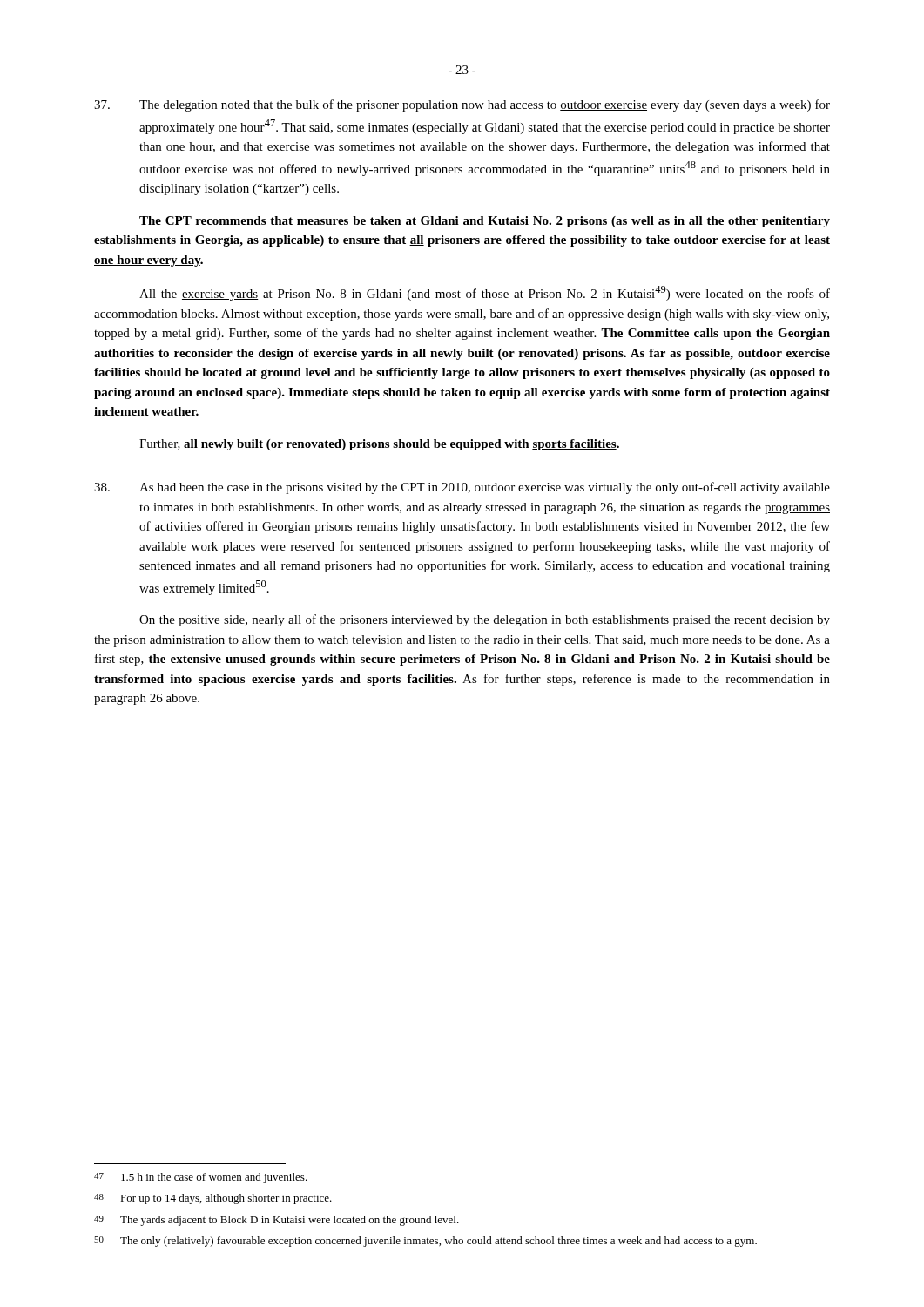
Task: Click on the element starting "47 1.5 h in"
Action: click(x=201, y=1179)
